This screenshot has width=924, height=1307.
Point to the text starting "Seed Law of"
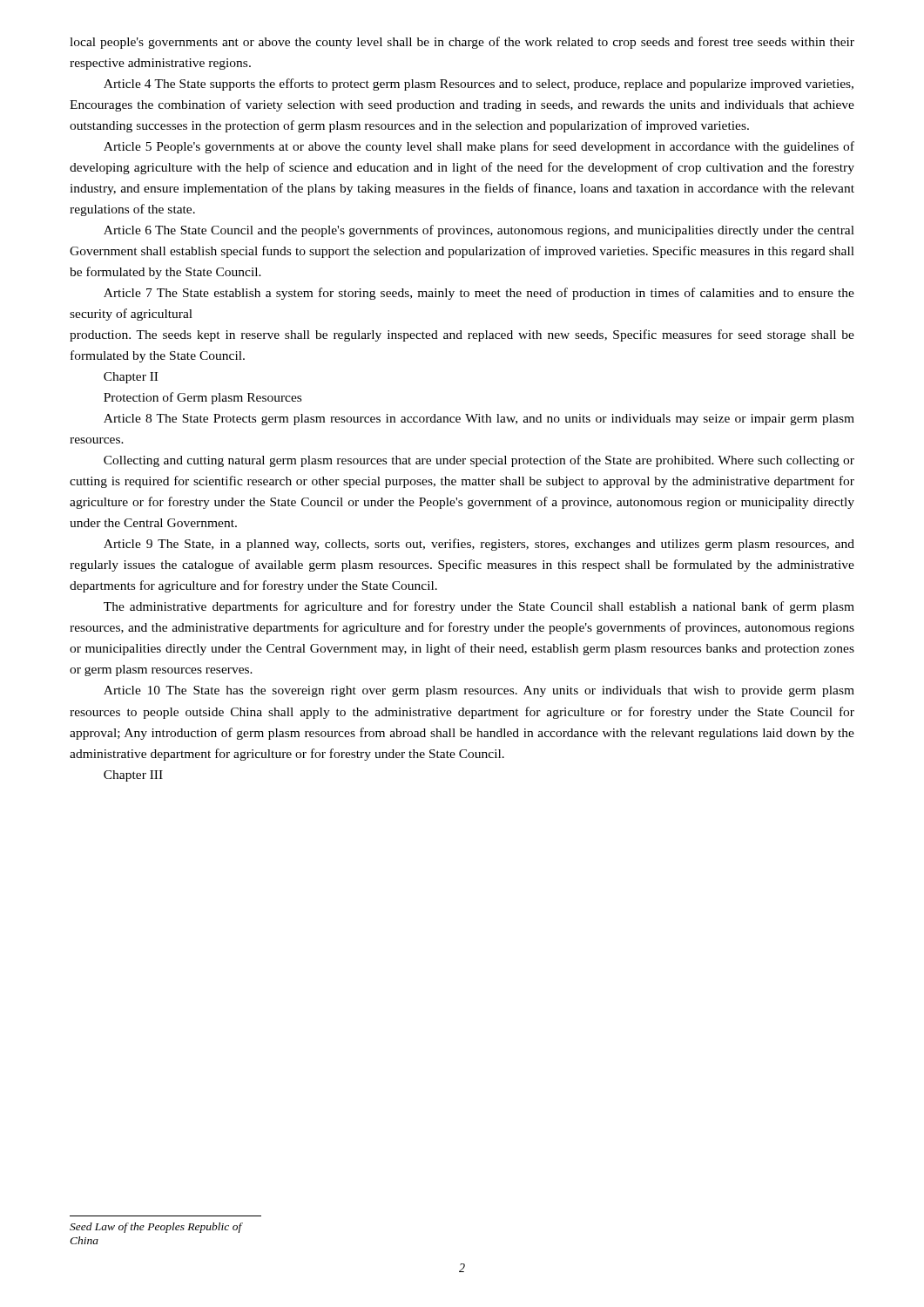(156, 1233)
